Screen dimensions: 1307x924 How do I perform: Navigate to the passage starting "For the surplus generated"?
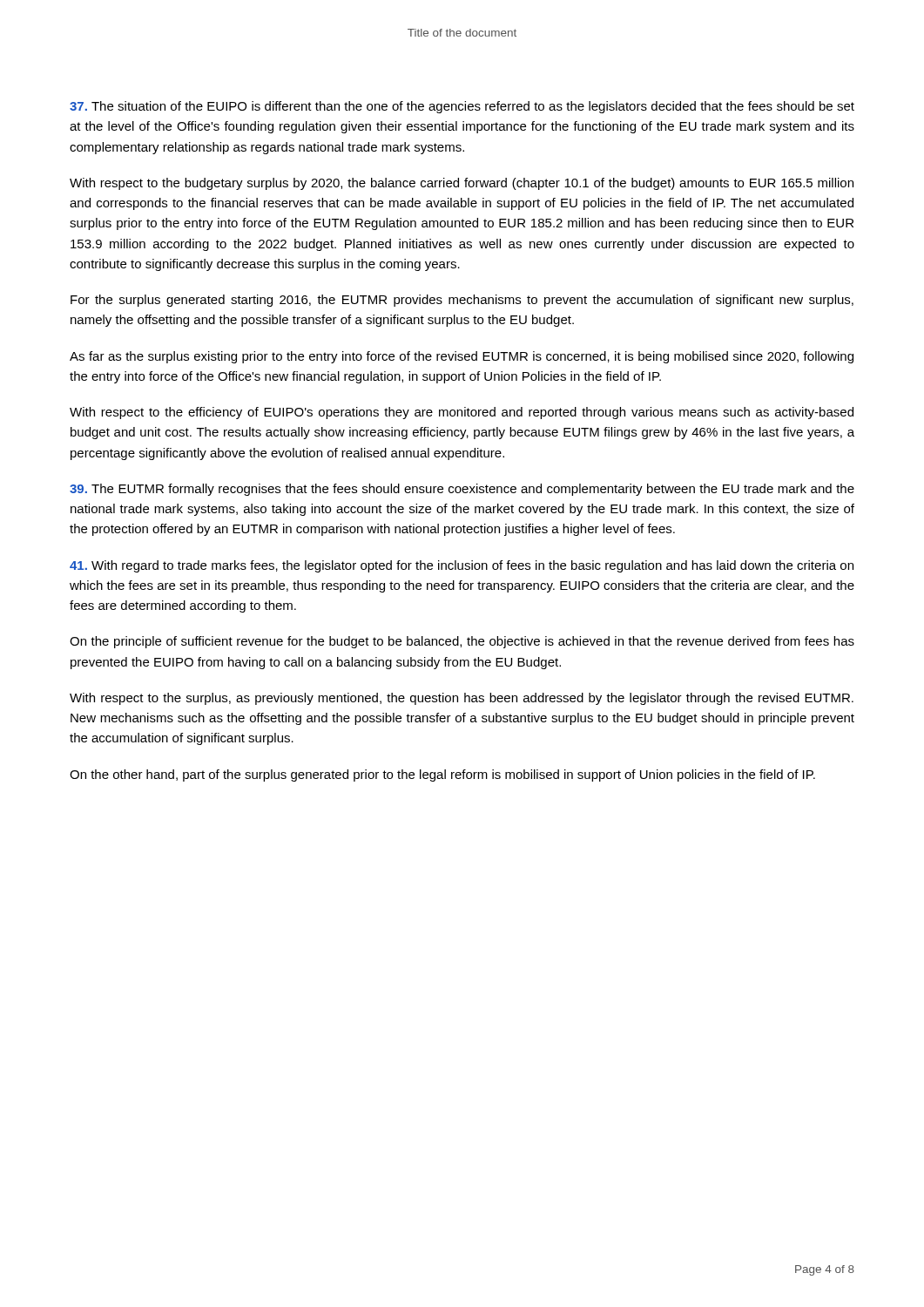462,309
